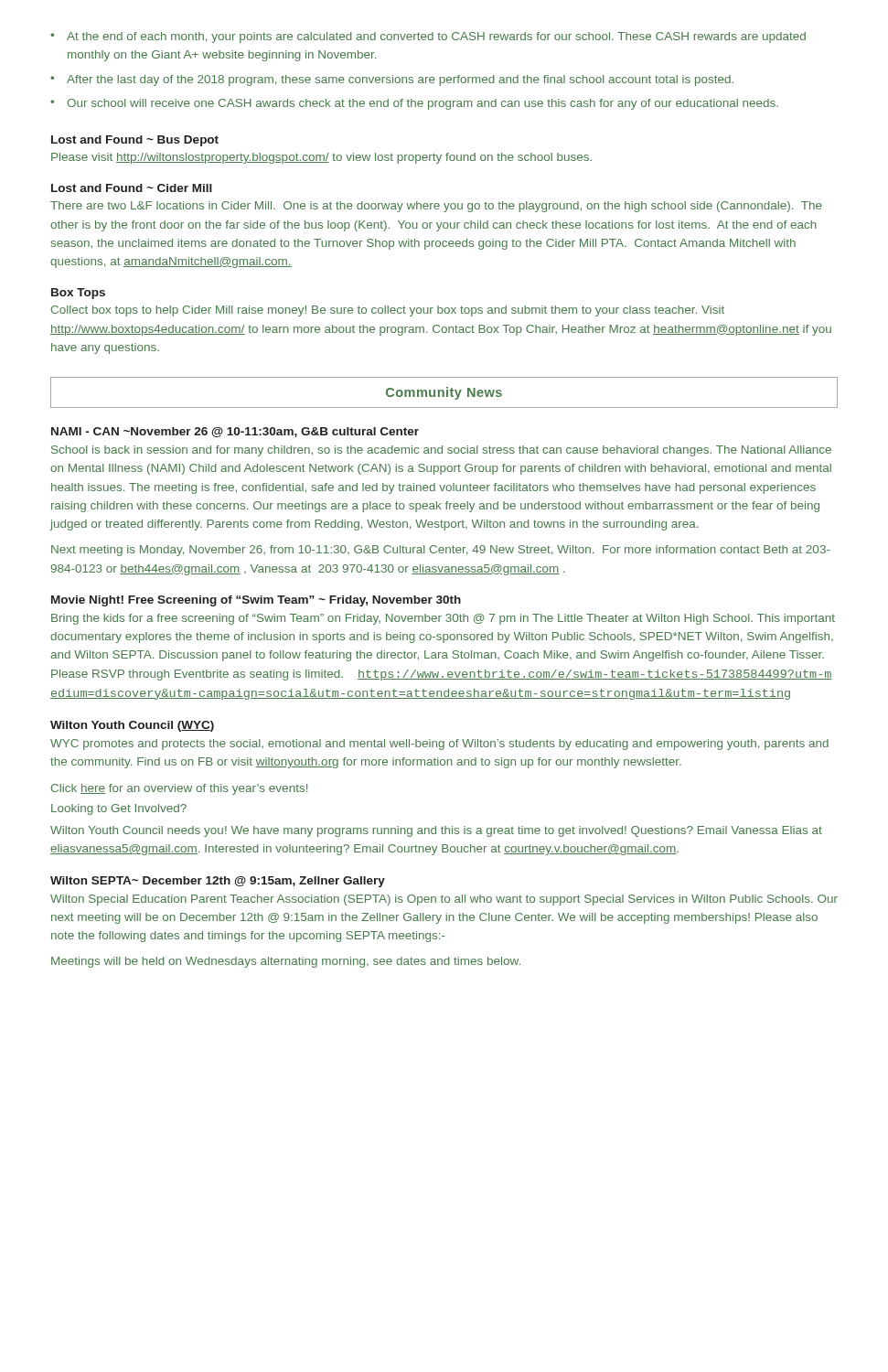This screenshot has width=888, height=1372.
Task: Locate the list item containing "• Our school will receive"
Action: tap(444, 103)
